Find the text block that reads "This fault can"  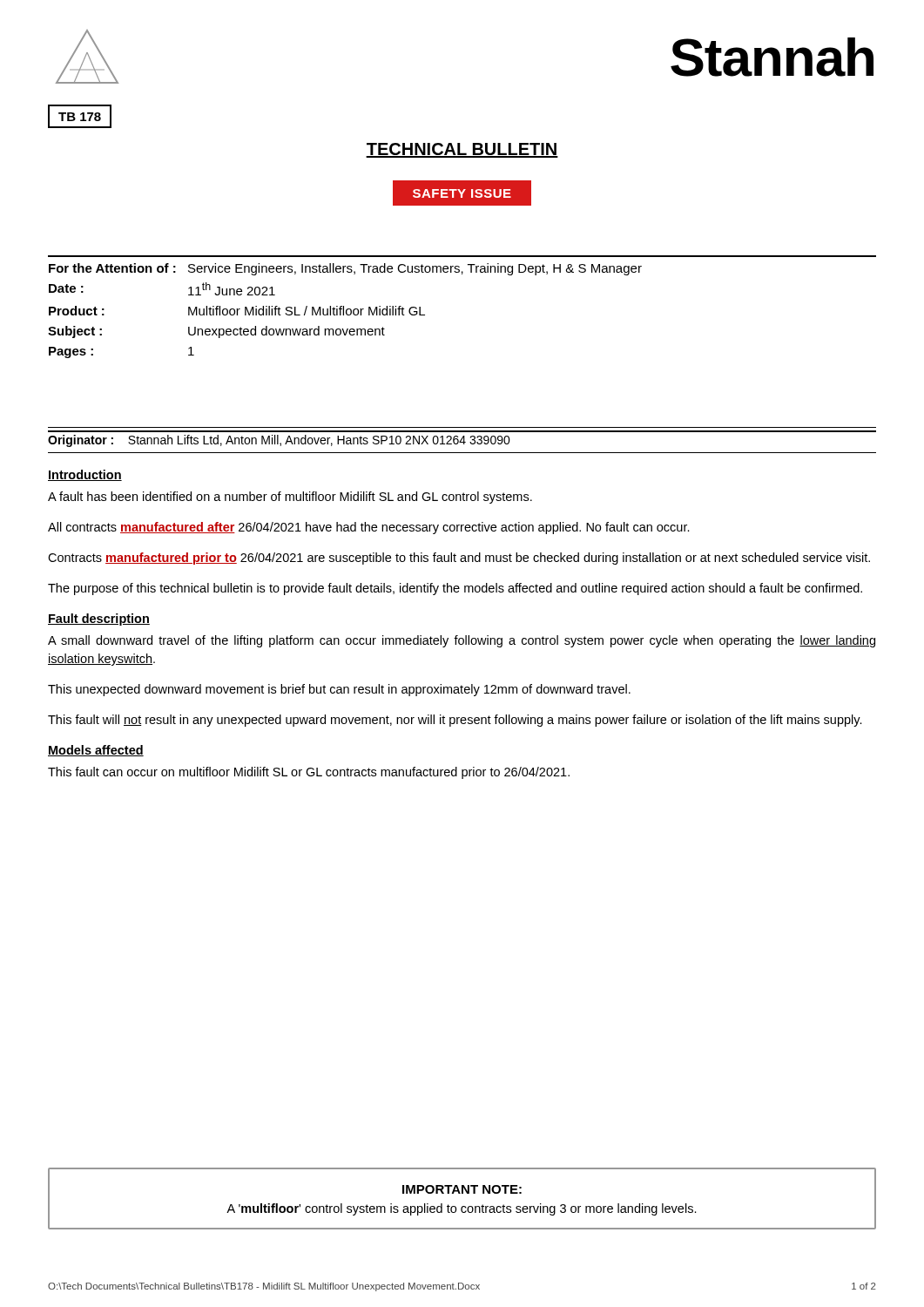(x=309, y=772)
